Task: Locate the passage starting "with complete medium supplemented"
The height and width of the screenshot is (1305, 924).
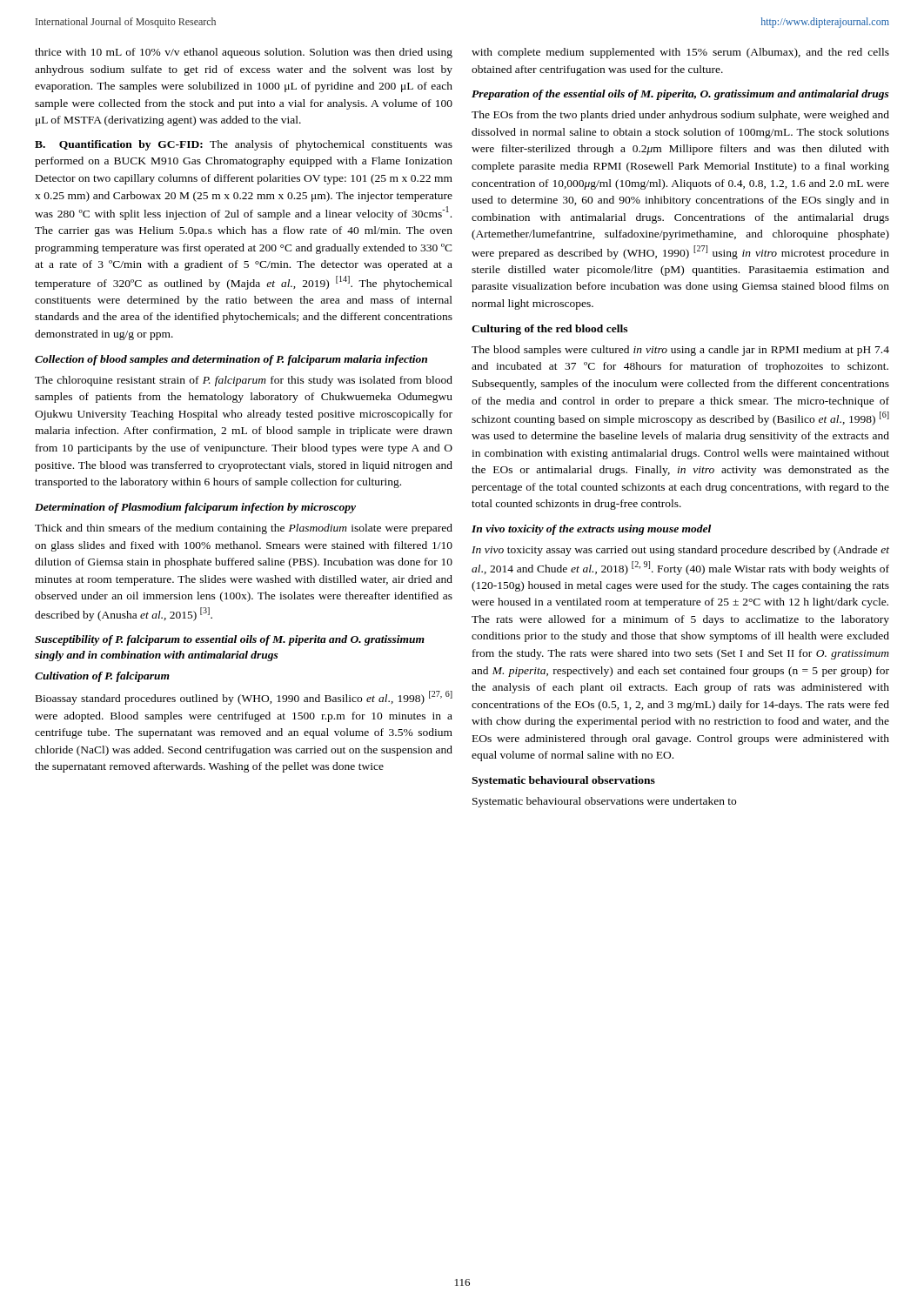Action: (680, 60)
